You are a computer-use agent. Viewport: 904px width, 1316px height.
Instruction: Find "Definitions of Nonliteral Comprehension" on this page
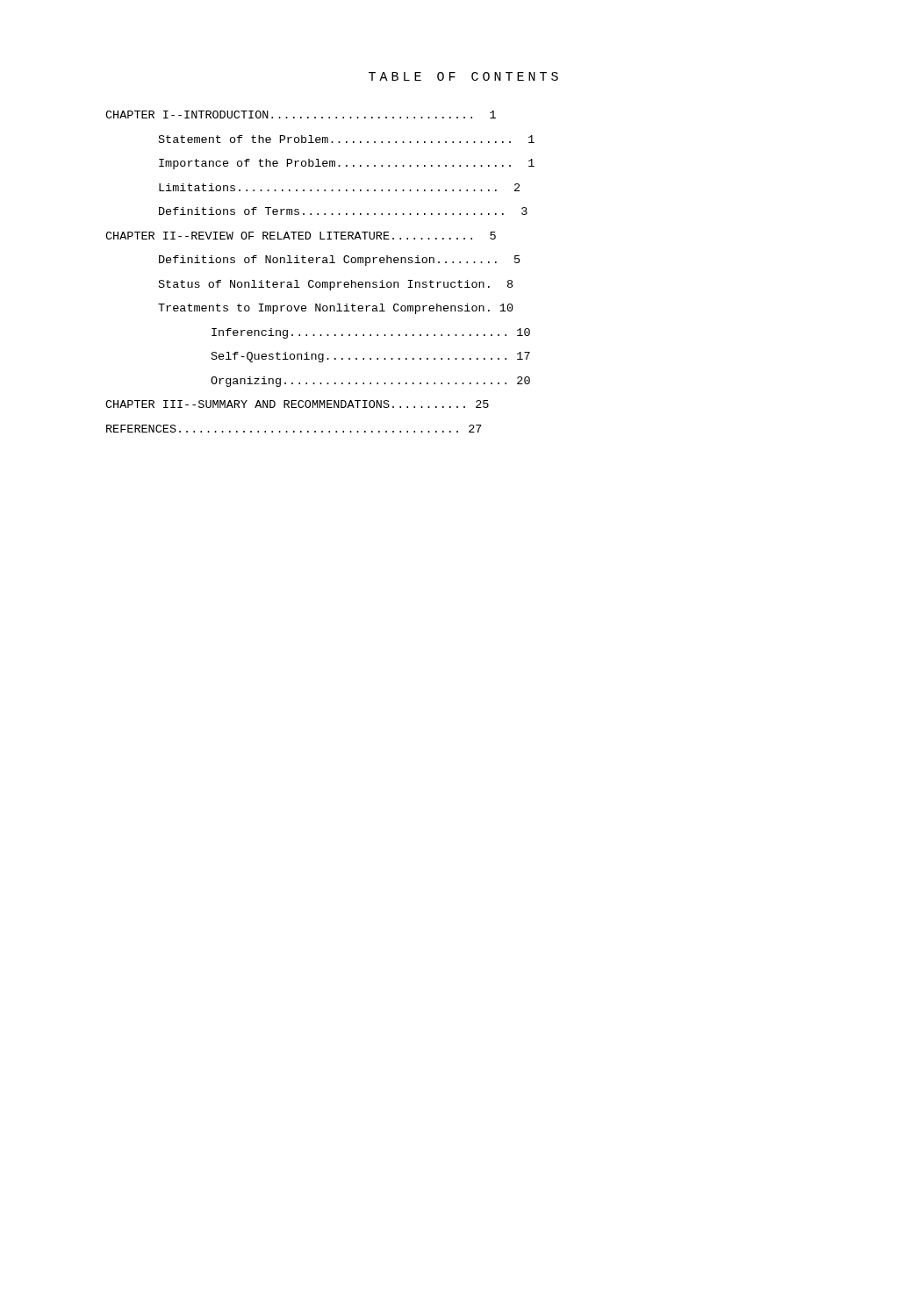click(x=465, y=260)
